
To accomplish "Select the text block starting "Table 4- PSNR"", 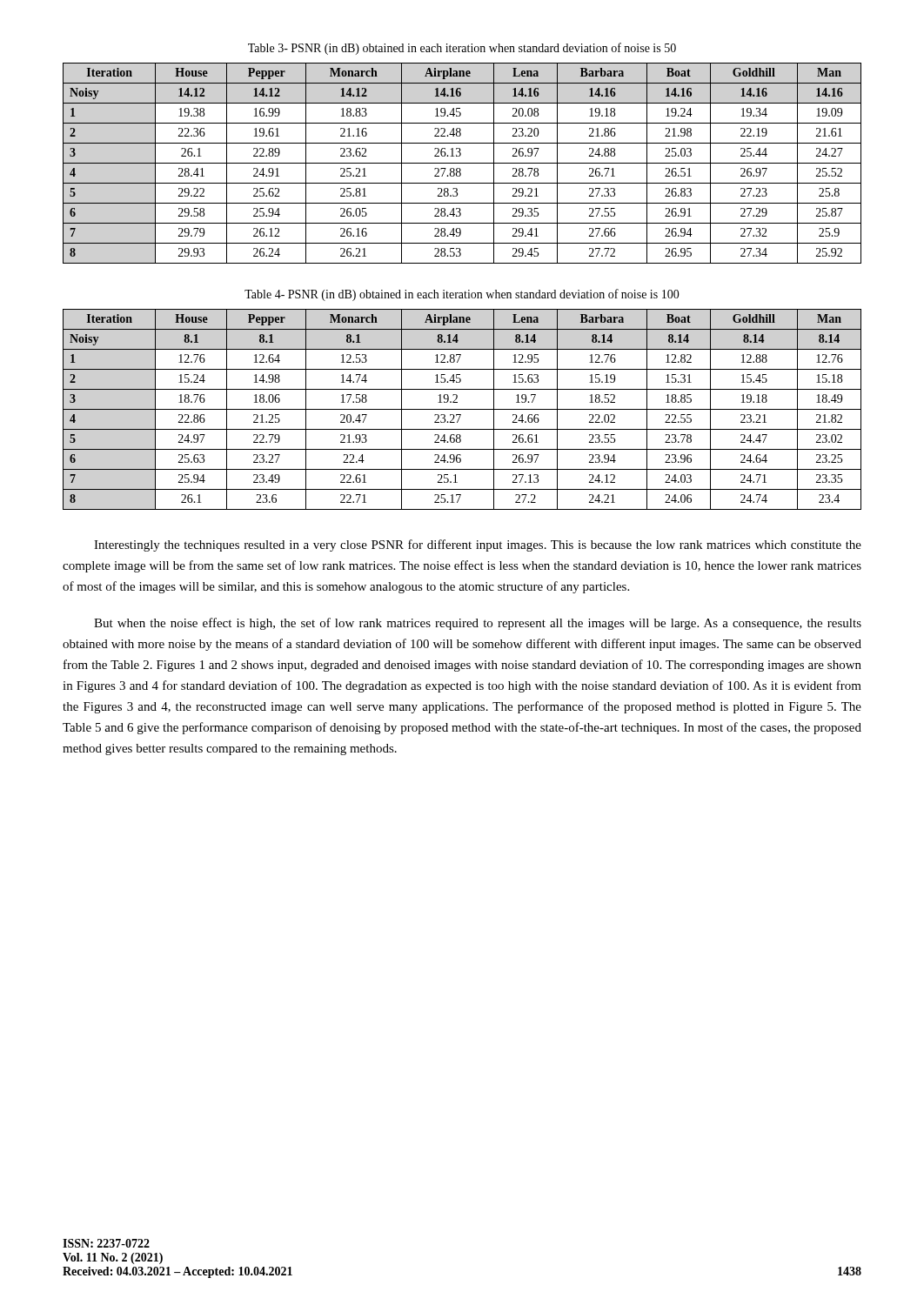I will click(x=462, y=295).
